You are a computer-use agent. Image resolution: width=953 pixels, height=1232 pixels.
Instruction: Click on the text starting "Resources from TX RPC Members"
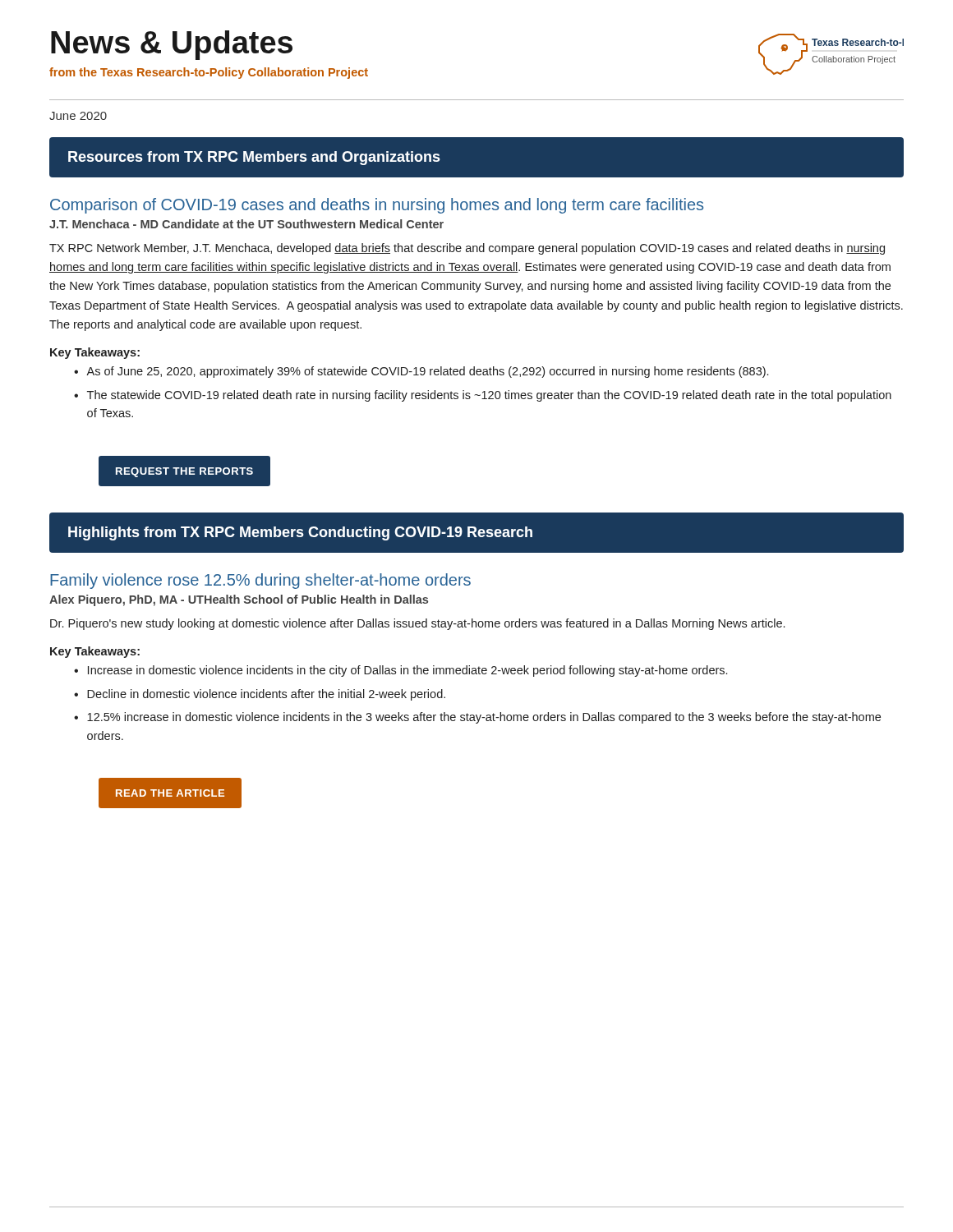(254, 157)
